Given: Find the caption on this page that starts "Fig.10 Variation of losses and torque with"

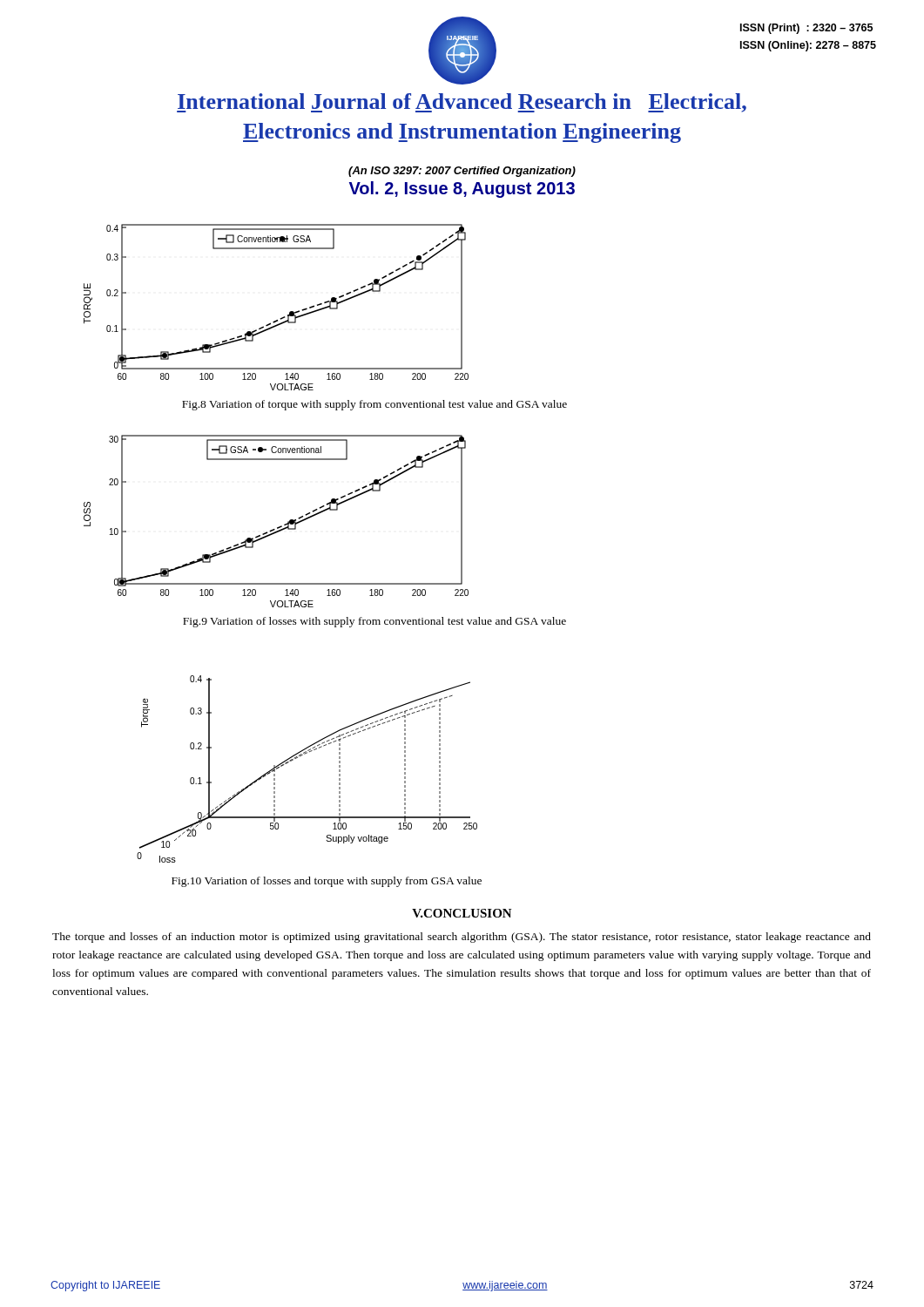Looking at the screenshot, I should (327, 881).
